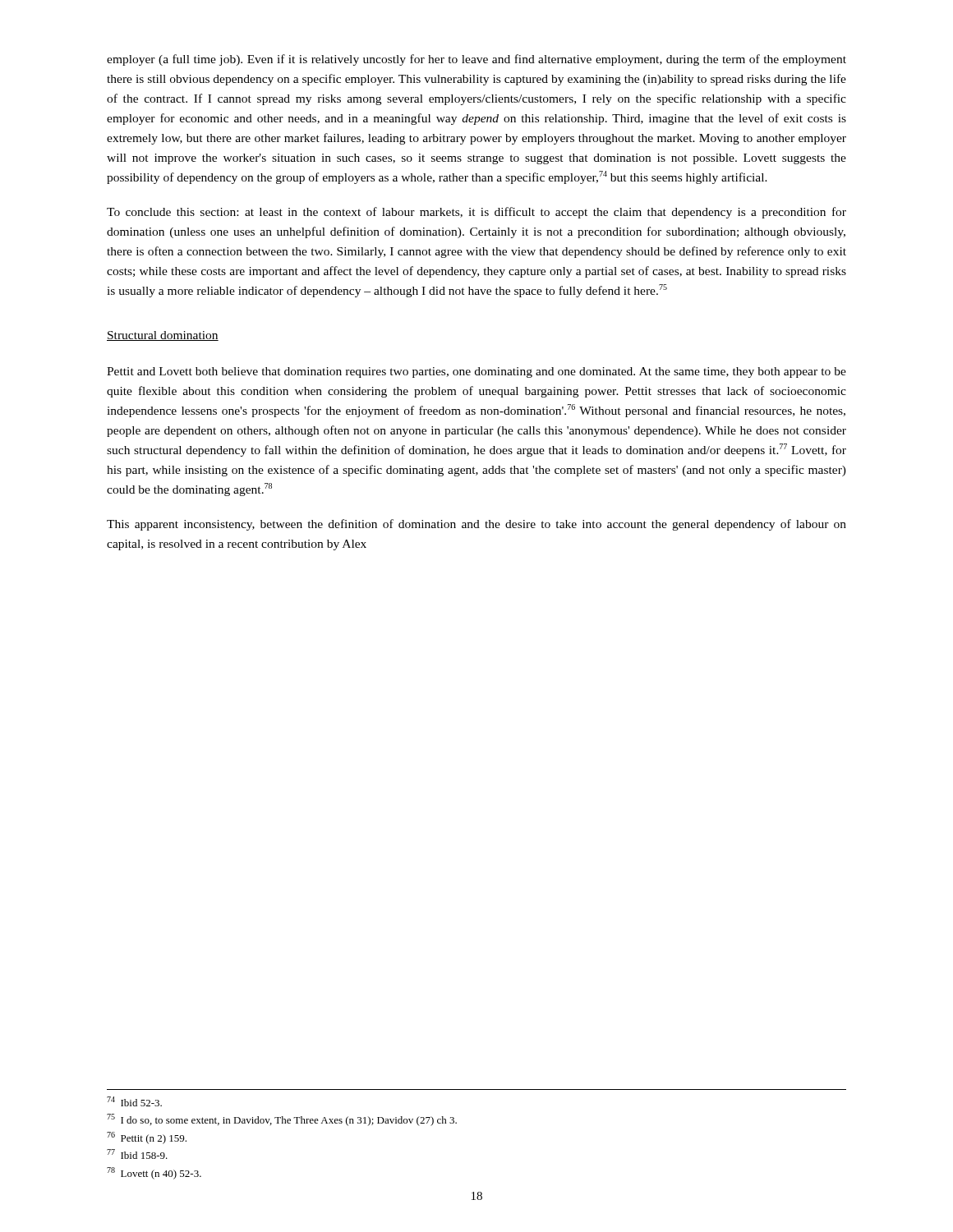
Task: Click on the passage starting "Pettit and Lovett both believe that domination"
Action: point(476,431)
